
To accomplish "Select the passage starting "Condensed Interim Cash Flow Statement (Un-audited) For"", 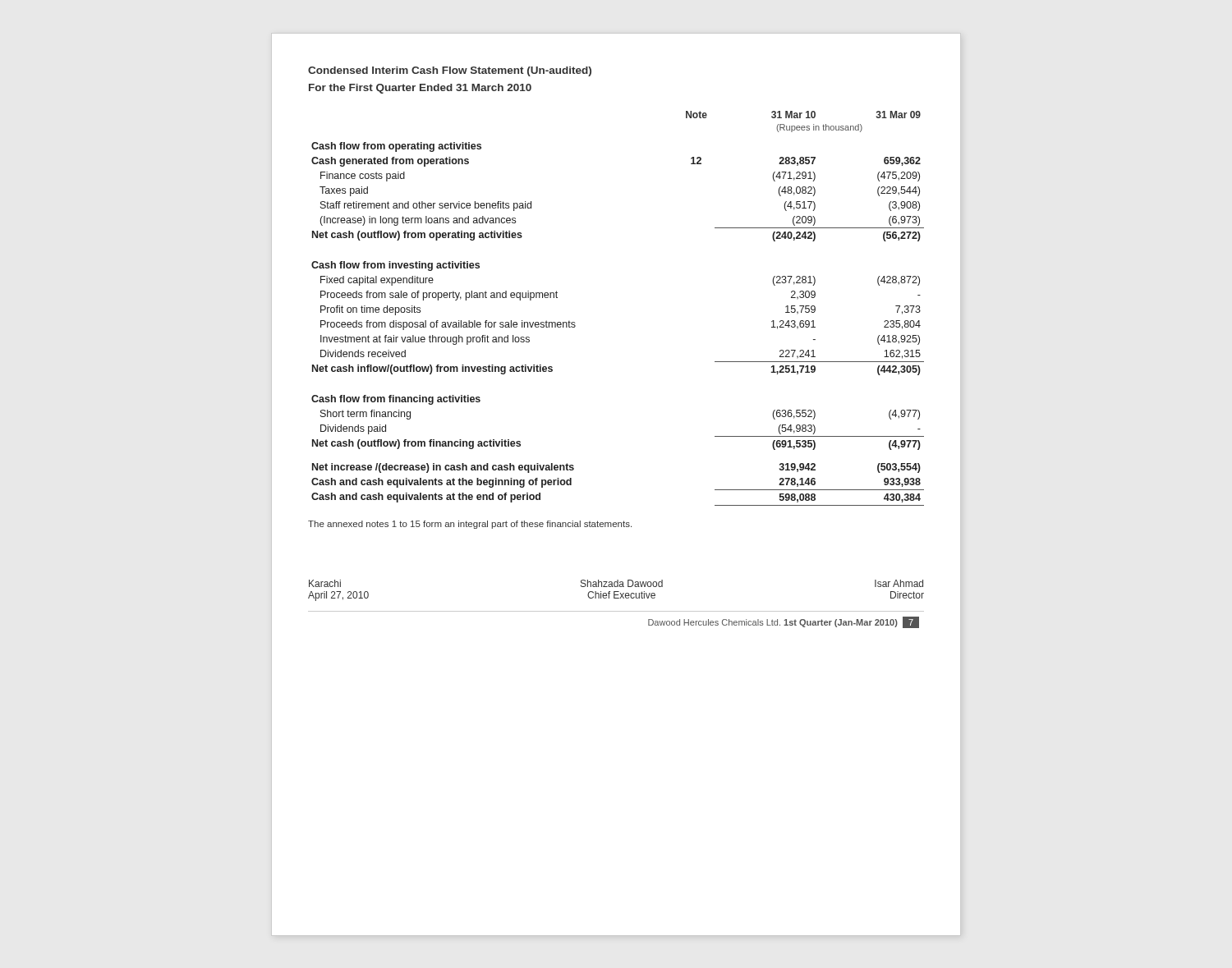I will (450, 71).
